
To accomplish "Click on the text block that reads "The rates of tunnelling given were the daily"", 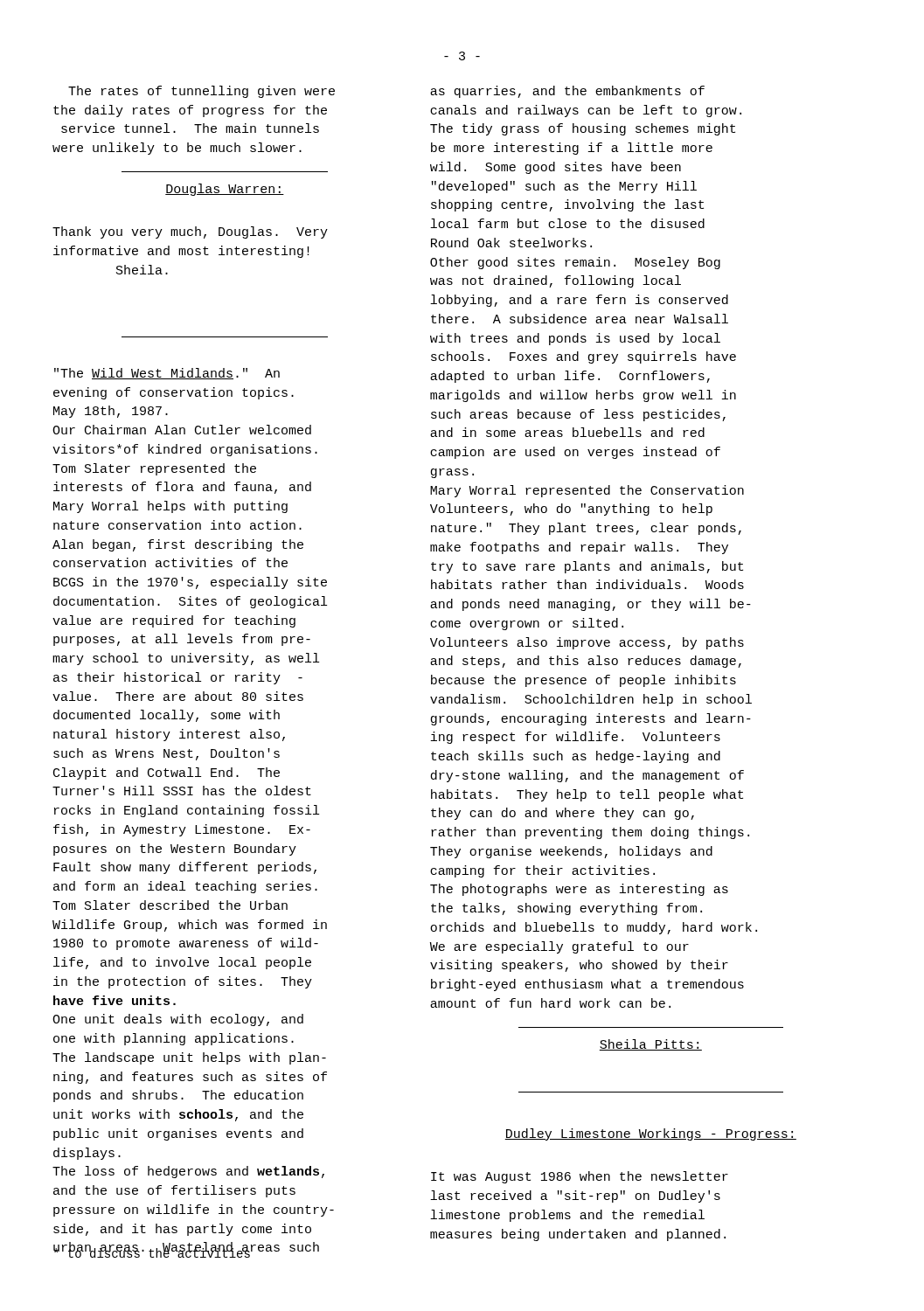I will click(194, 120).
